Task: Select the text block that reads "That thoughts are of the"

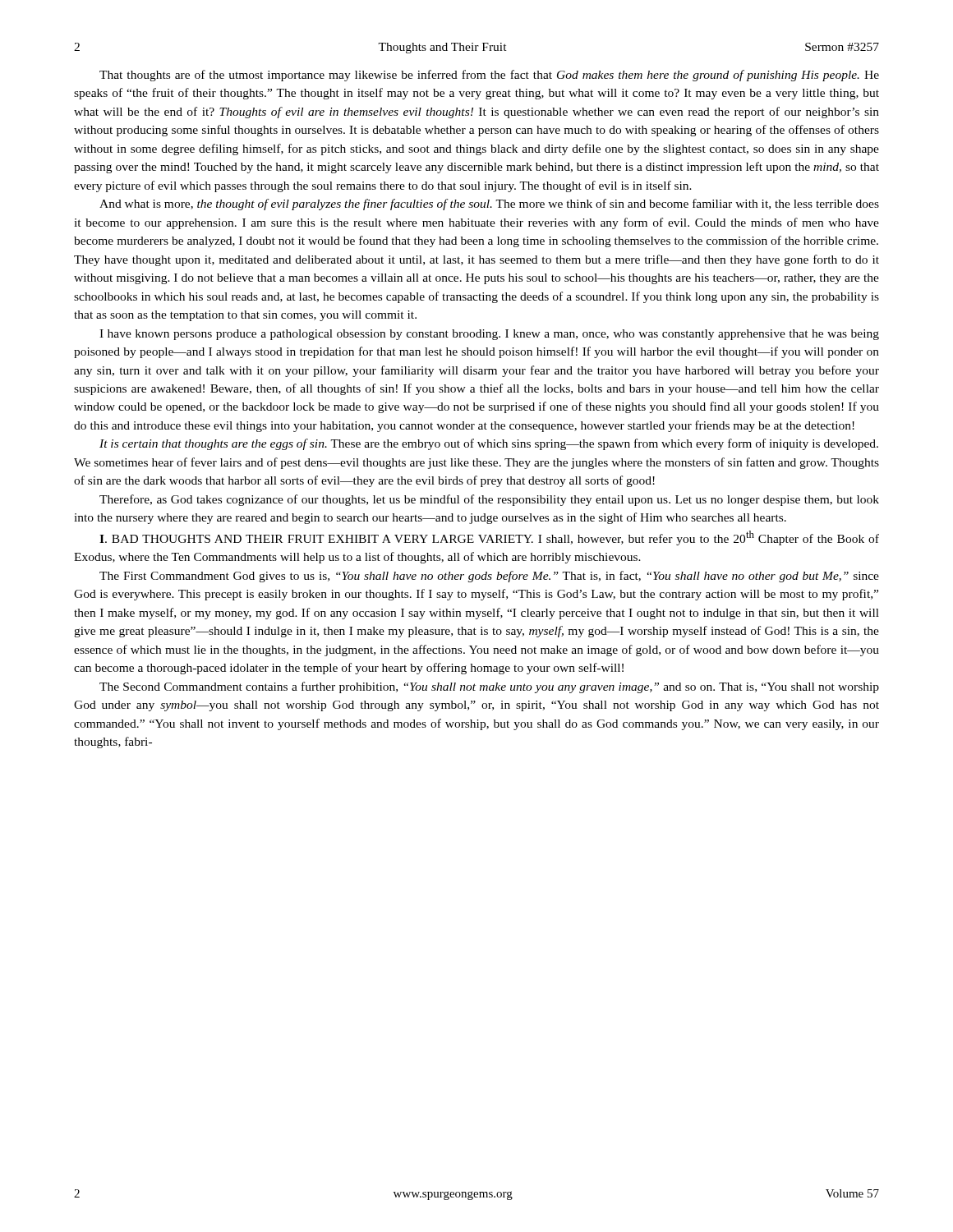Action: click(x=476, y=408)
